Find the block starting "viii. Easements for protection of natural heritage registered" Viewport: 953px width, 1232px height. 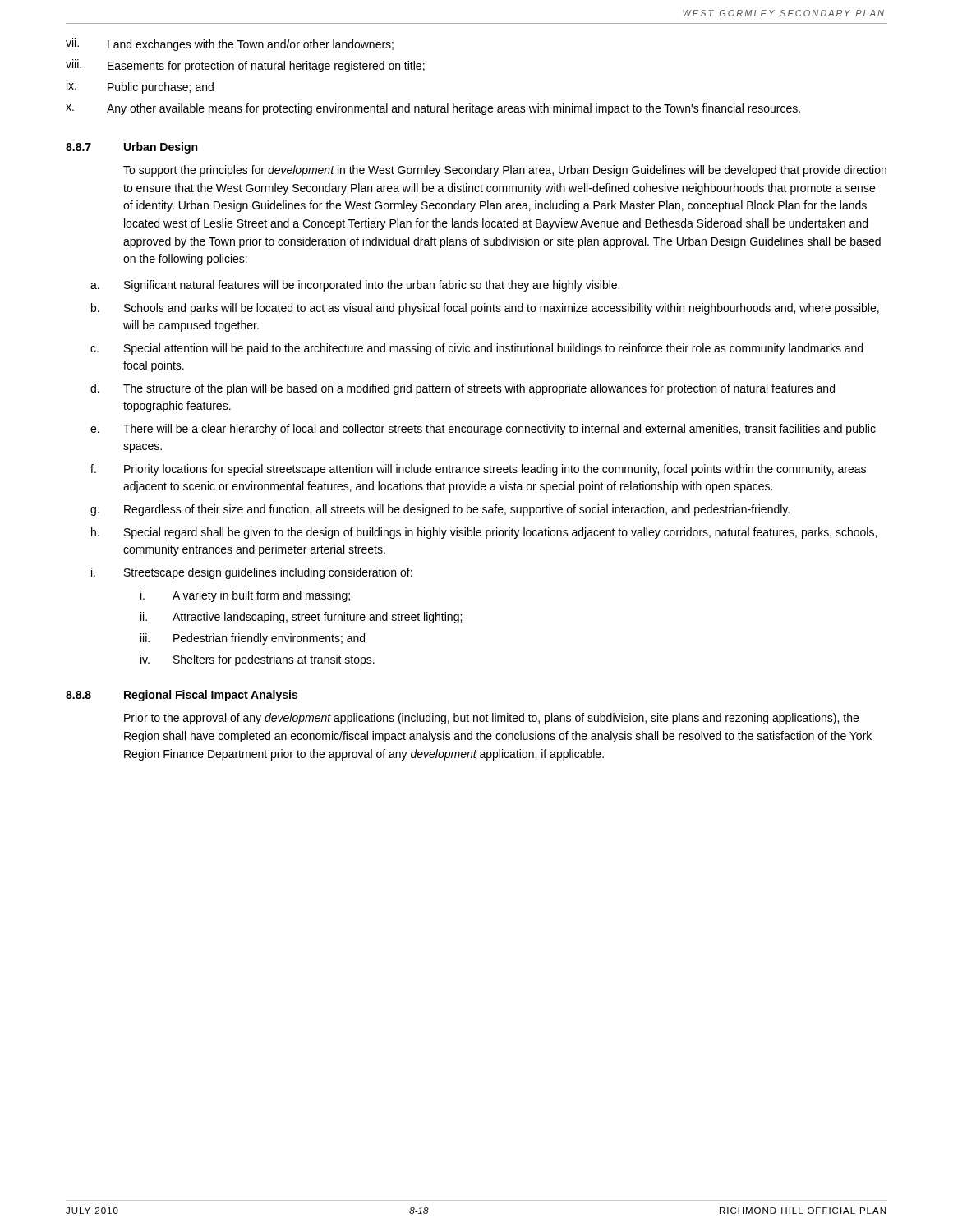click(x=245, y=66)
